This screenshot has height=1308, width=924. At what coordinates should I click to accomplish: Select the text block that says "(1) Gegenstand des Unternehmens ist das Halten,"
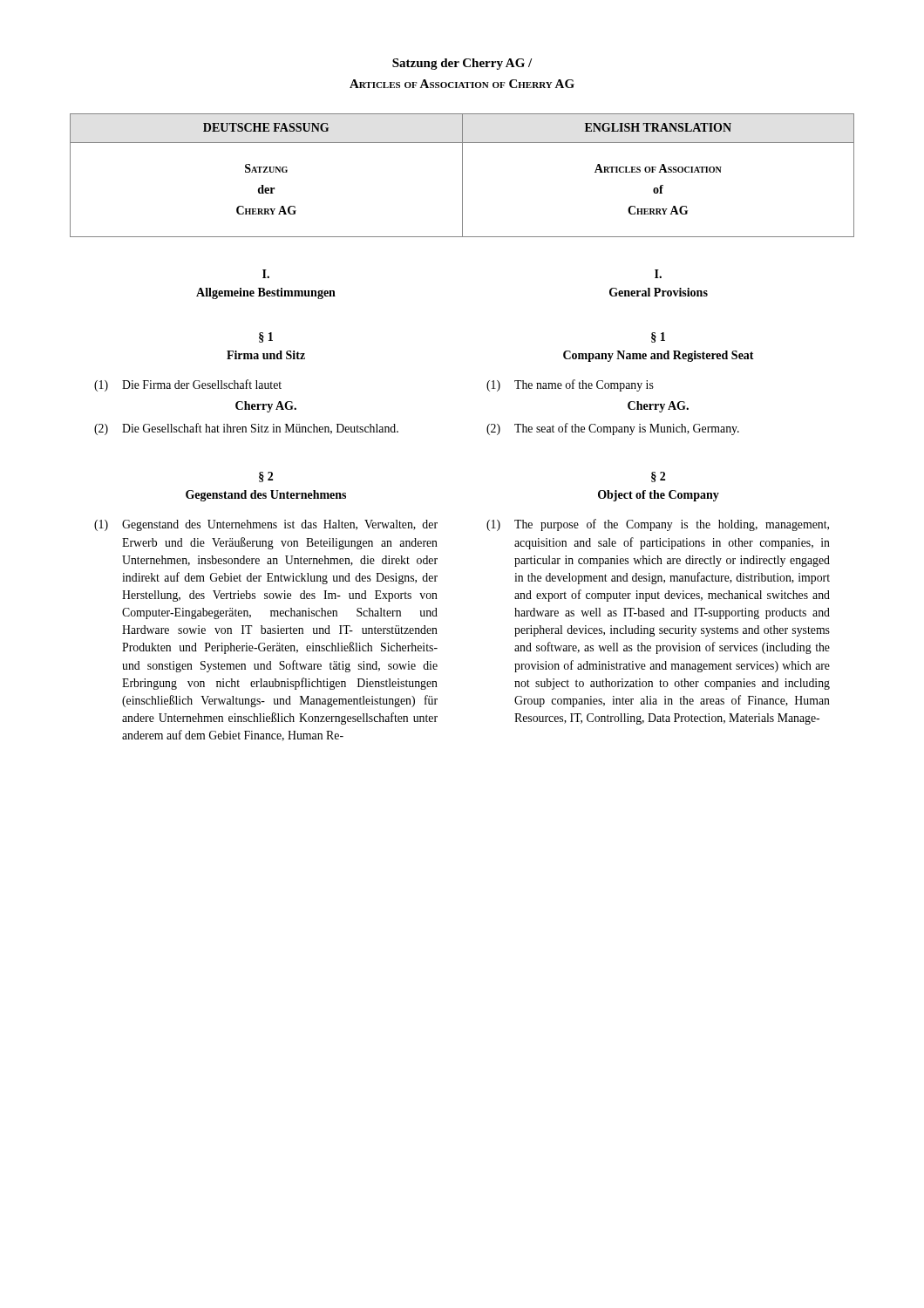point(266,631)
